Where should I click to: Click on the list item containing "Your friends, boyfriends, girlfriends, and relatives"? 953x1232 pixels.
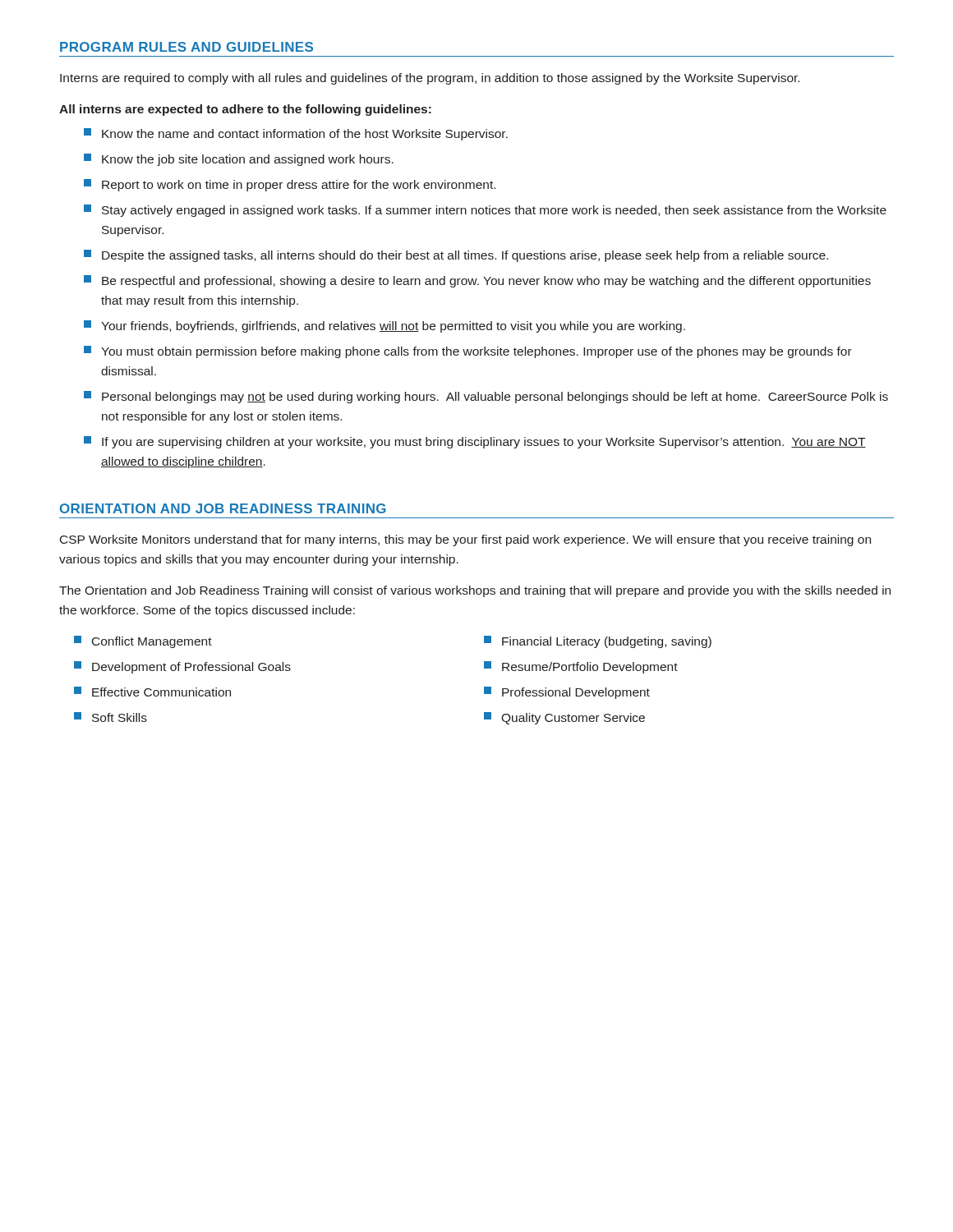385,326
